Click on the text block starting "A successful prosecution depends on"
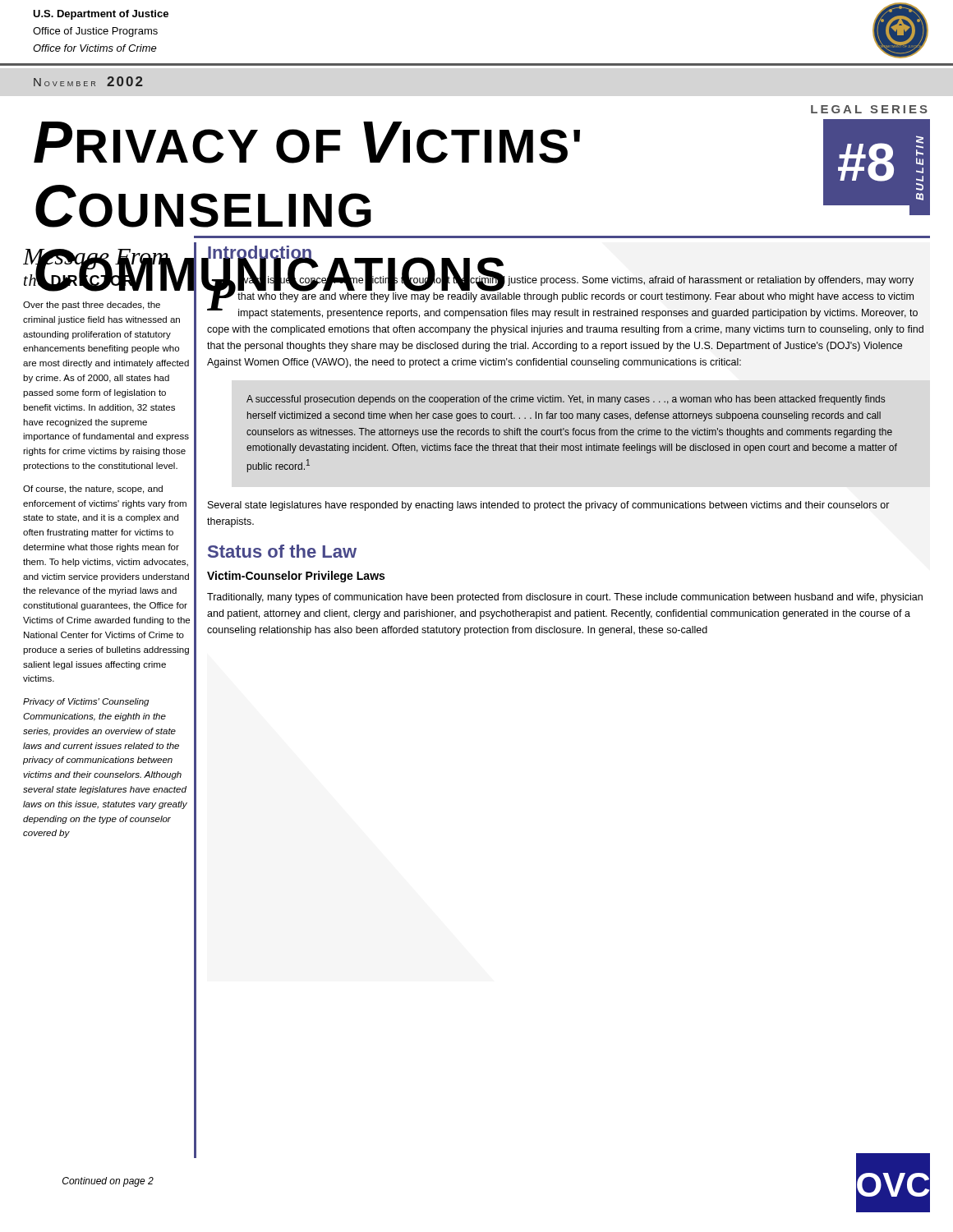Screen dimensions: 1232x953 pyautogui.click(x=572, y=433)
